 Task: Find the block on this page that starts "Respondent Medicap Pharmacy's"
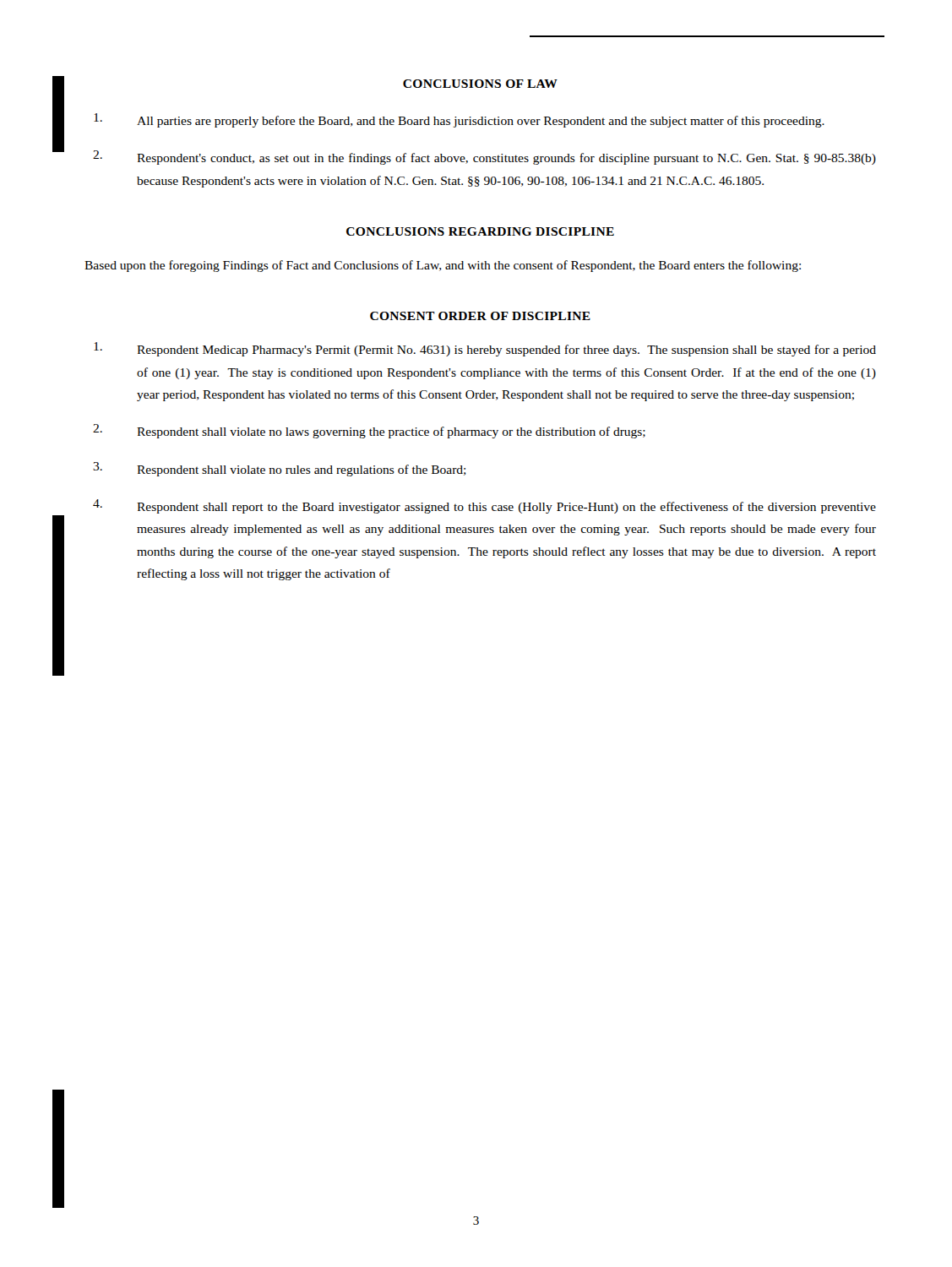[480, 372]
